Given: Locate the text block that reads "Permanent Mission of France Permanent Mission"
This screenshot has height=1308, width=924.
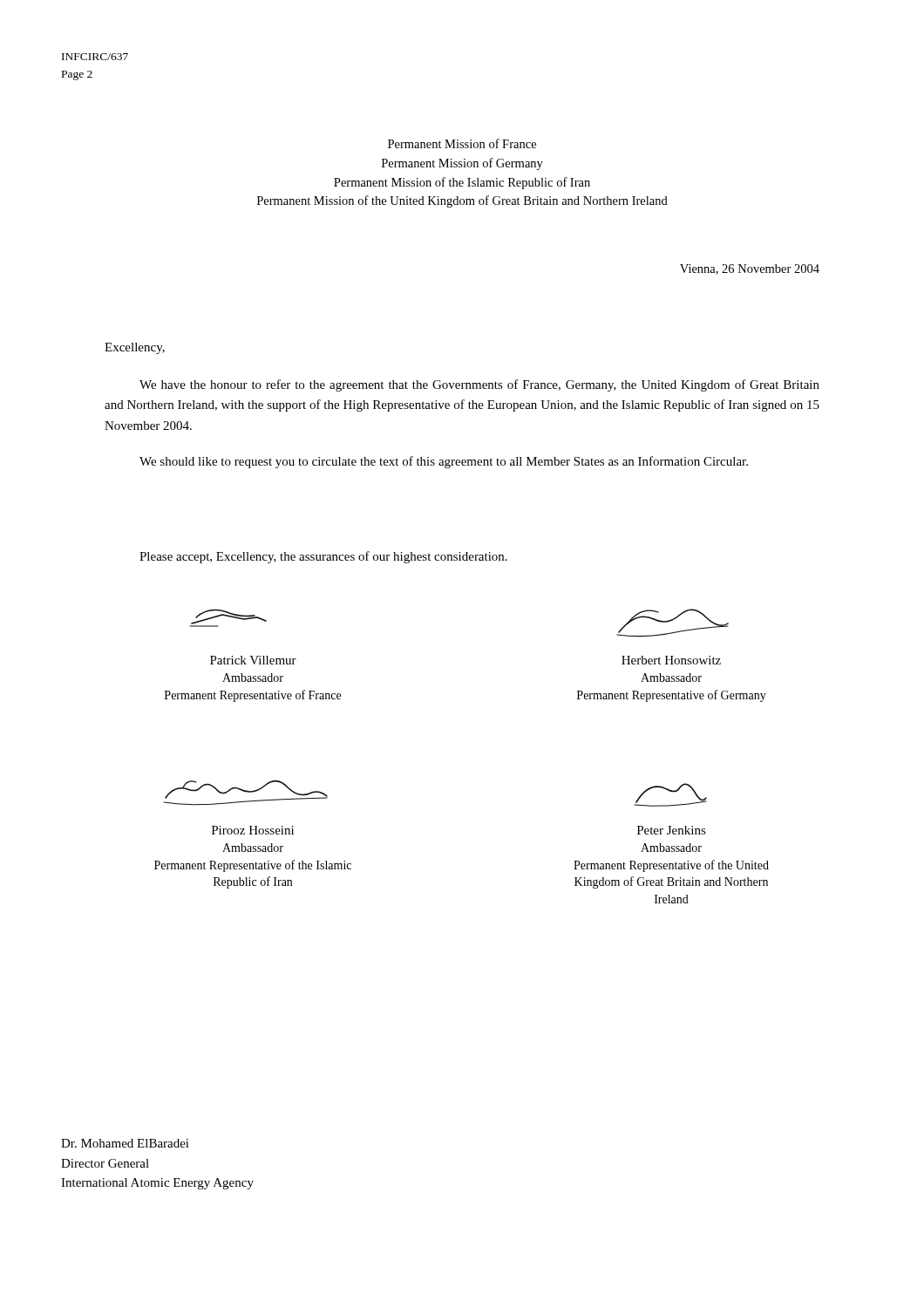Looking at the screenshot, I should [x=462, y=173].
